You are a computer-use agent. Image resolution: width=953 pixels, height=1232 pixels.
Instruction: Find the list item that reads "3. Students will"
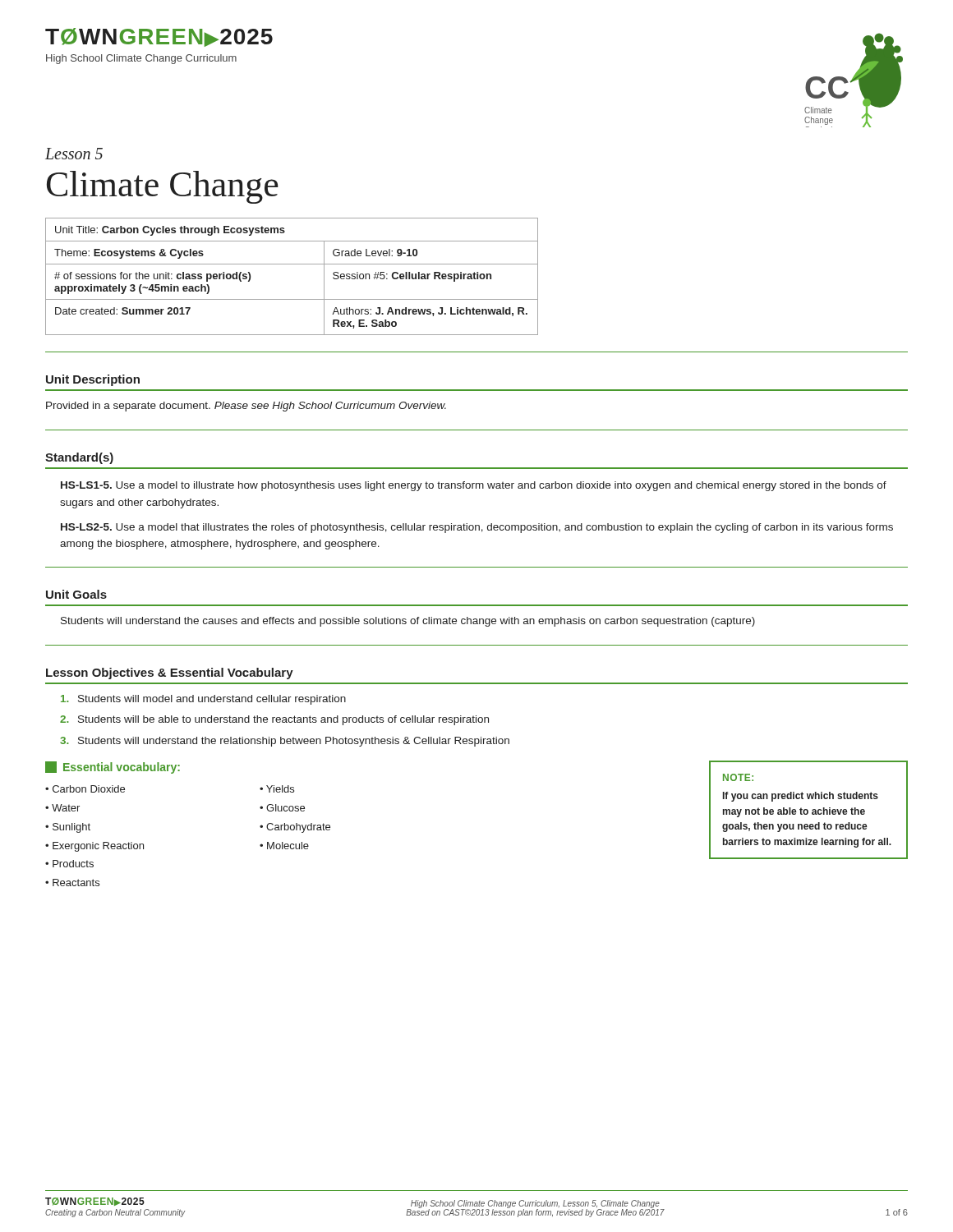(x=285, y=740)
